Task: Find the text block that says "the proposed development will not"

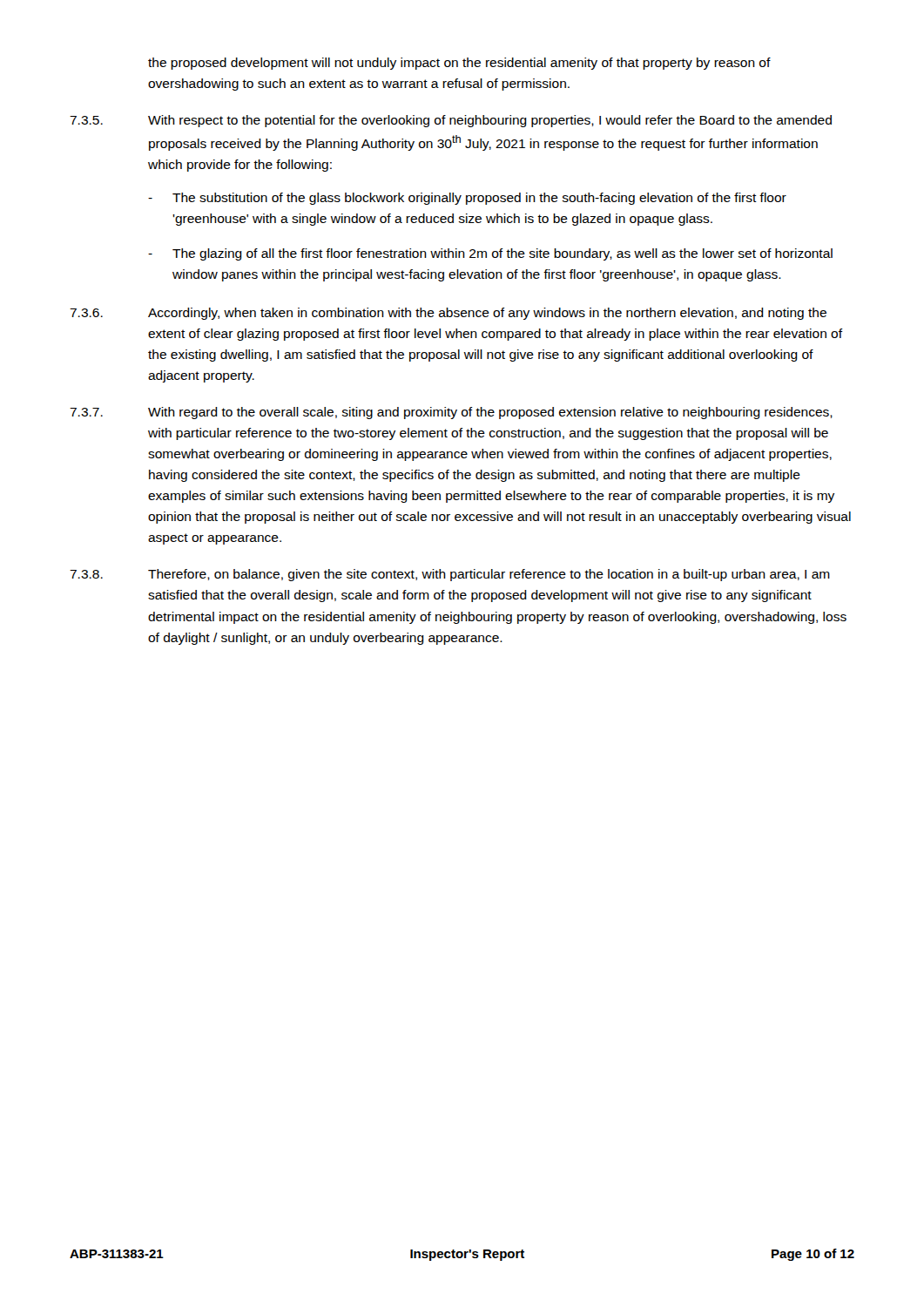Action: click(x=459, y=73)
